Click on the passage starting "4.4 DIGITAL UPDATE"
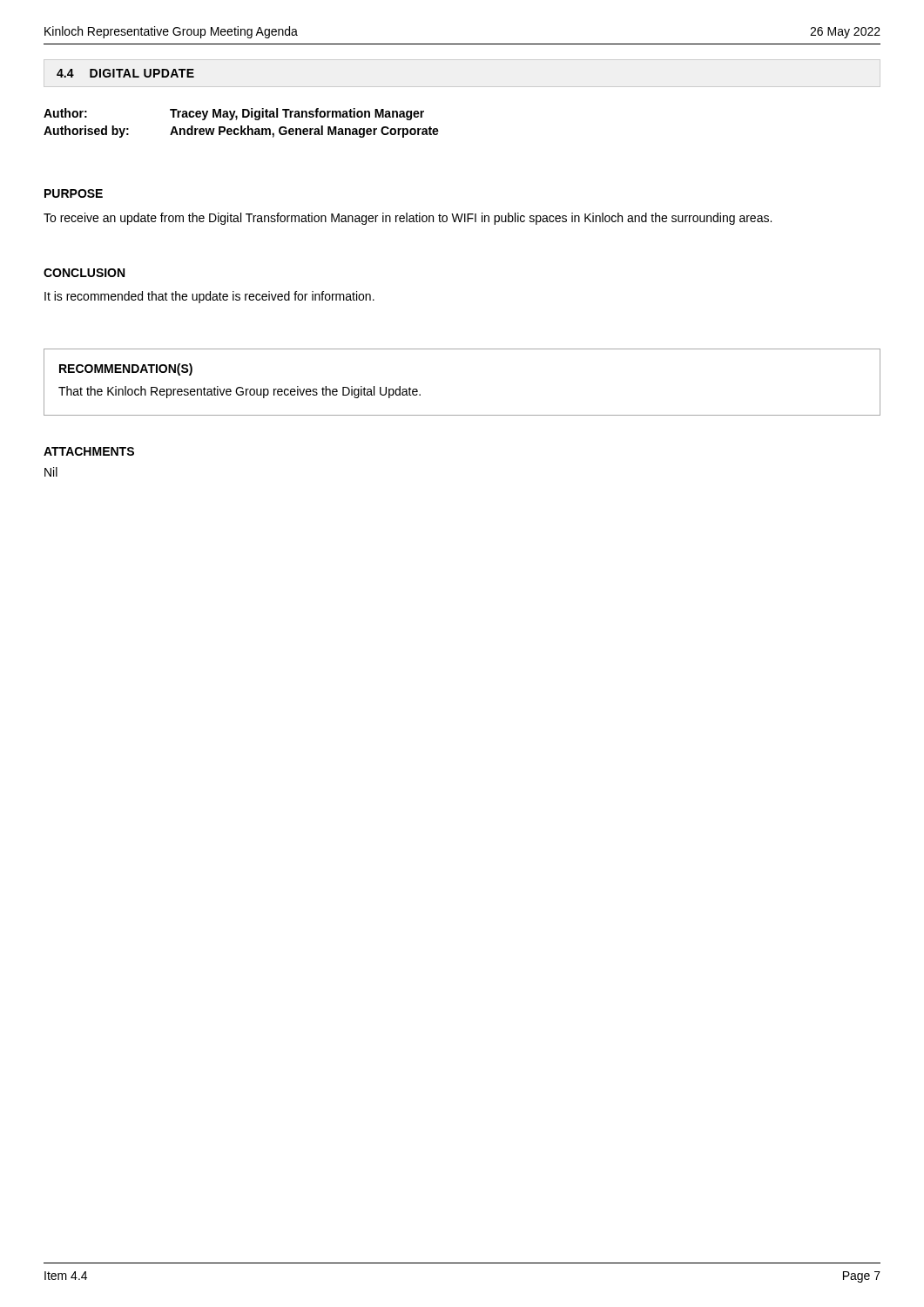 pyautogui.click(x=126, y=73)
